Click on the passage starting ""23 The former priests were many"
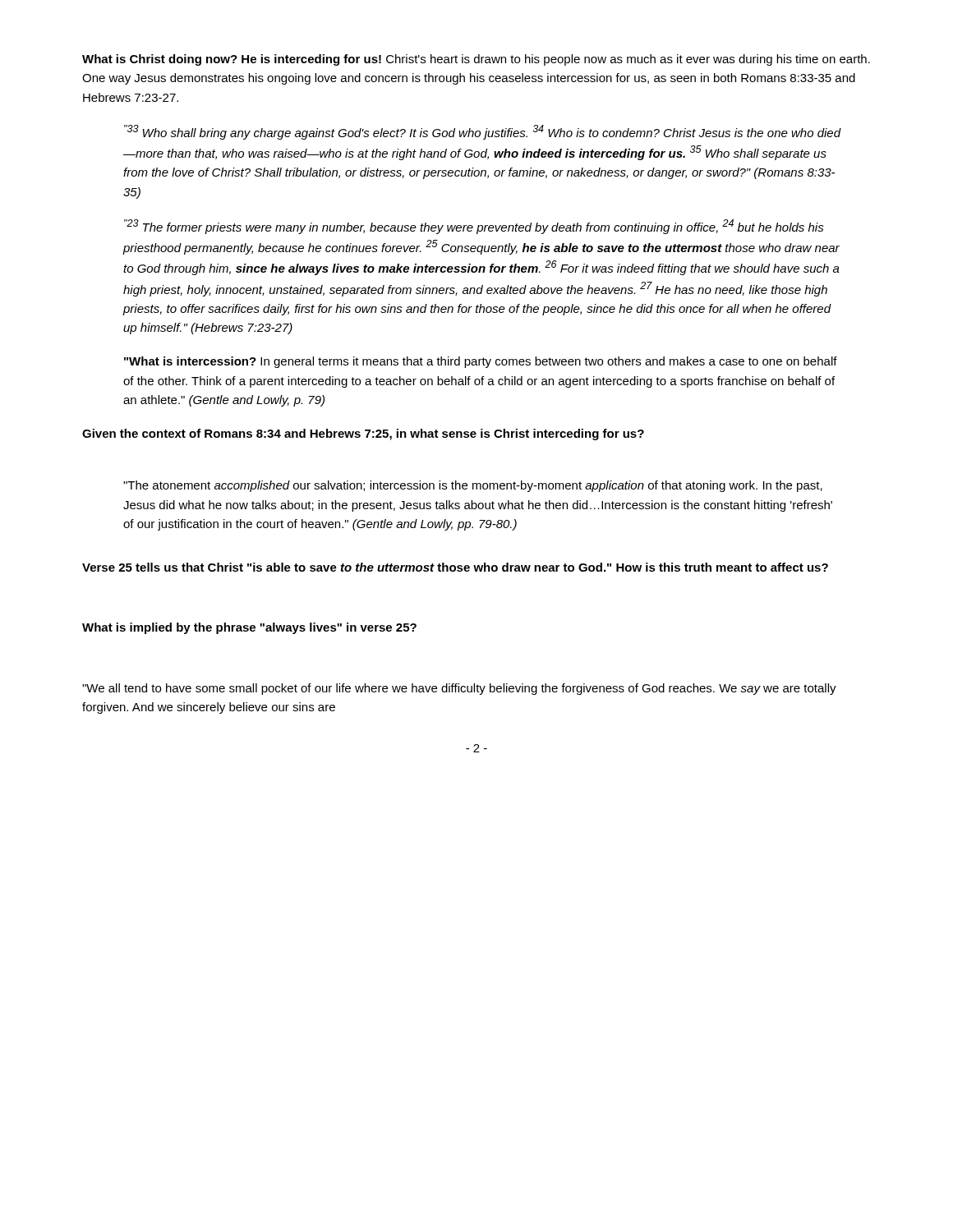 point(485,276)
